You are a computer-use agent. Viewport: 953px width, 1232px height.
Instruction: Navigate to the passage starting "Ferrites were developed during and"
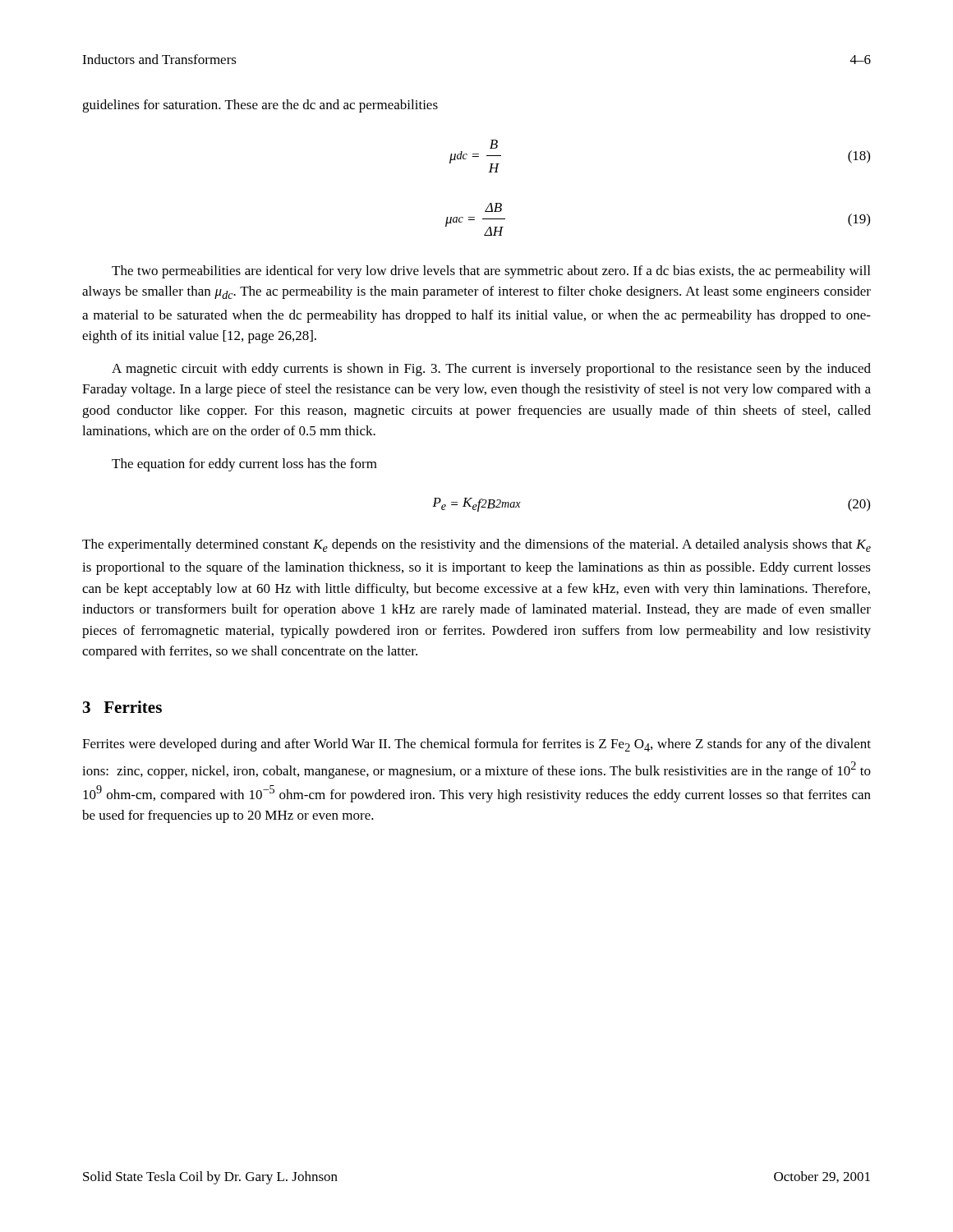[x=476, y=780]
